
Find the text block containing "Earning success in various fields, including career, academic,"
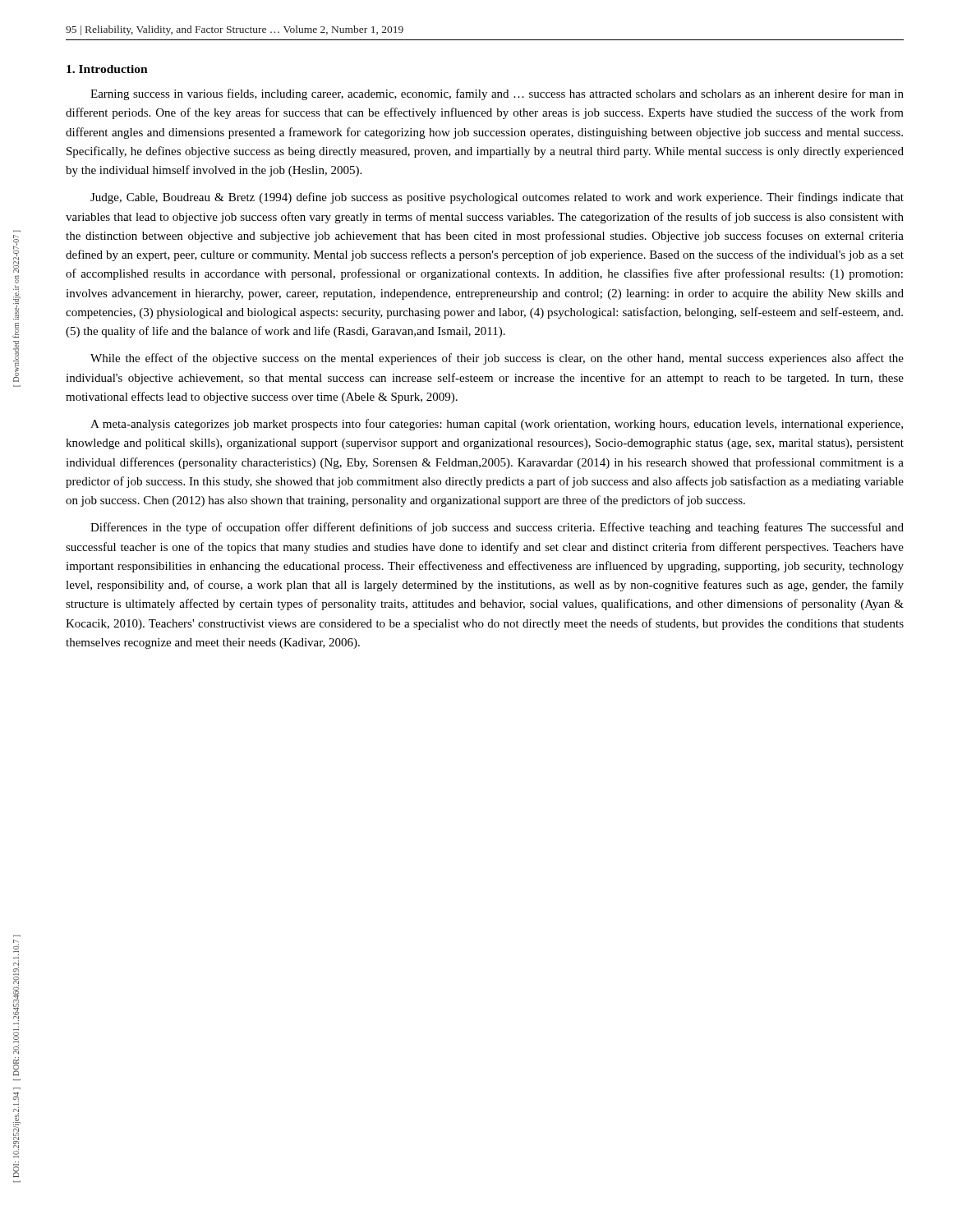pos(485,132)
